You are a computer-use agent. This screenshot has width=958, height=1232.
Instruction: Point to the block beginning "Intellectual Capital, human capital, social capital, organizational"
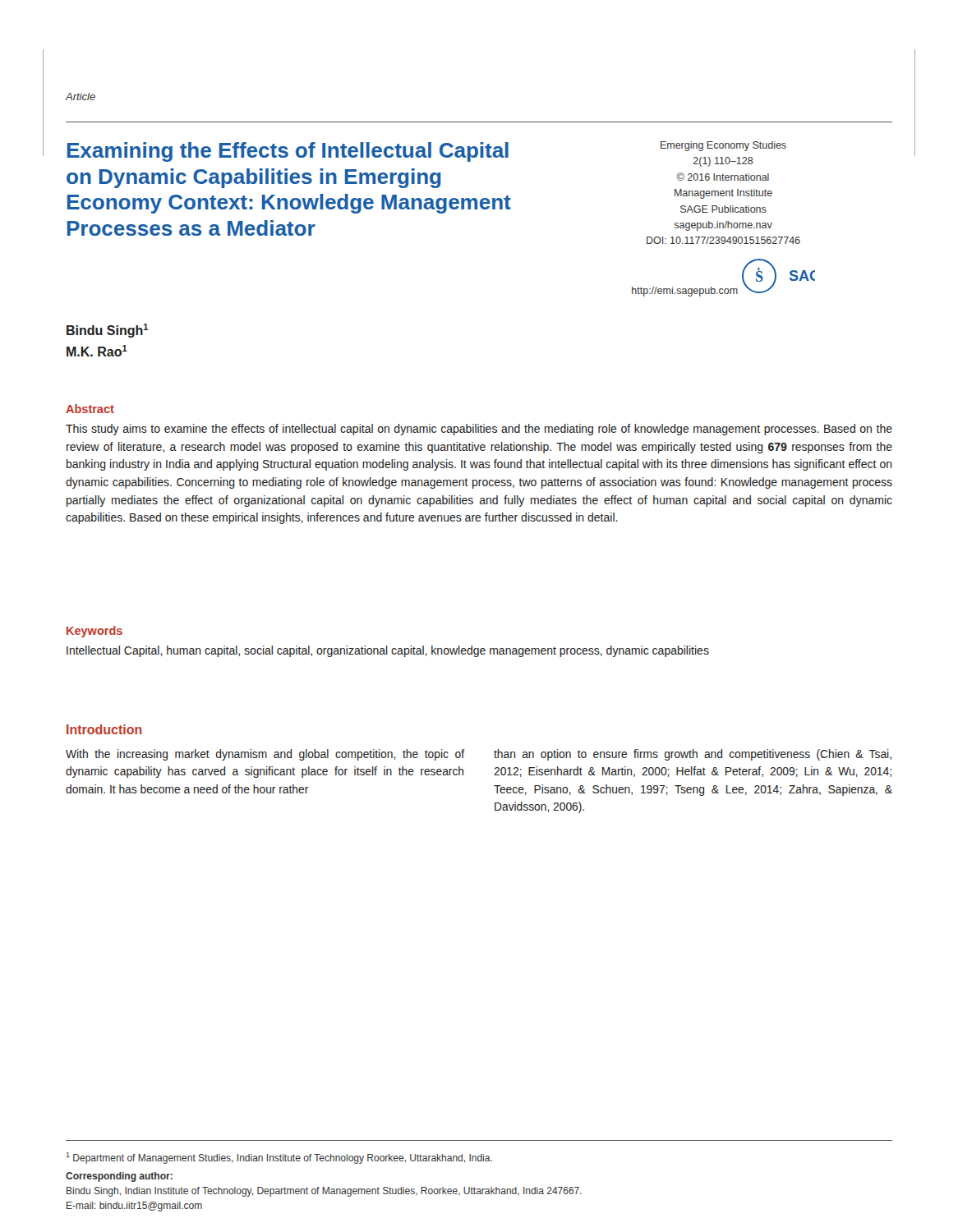pyautogui.click(x=387, y=650)
